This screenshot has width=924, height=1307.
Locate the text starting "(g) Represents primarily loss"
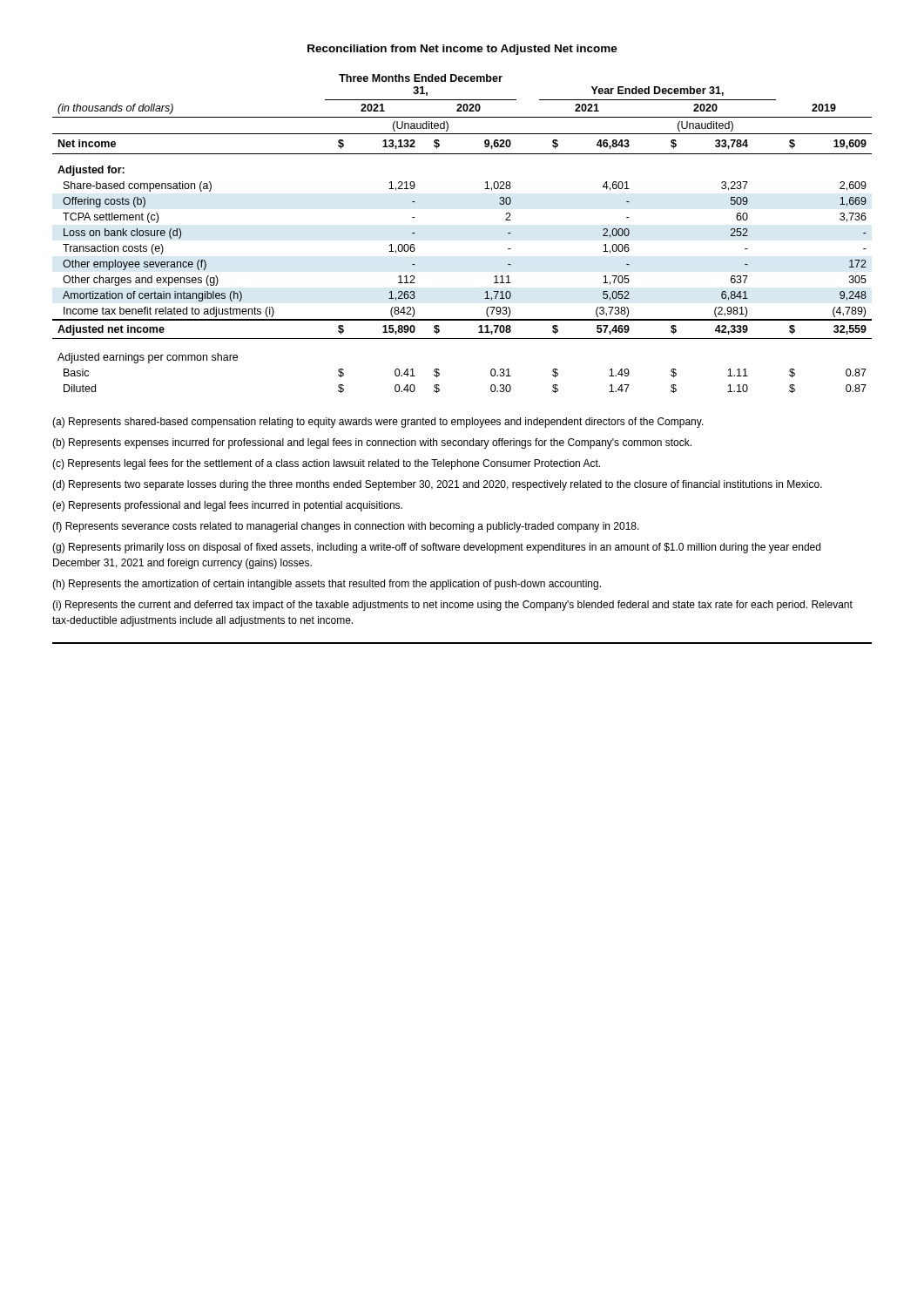(437, 555)
